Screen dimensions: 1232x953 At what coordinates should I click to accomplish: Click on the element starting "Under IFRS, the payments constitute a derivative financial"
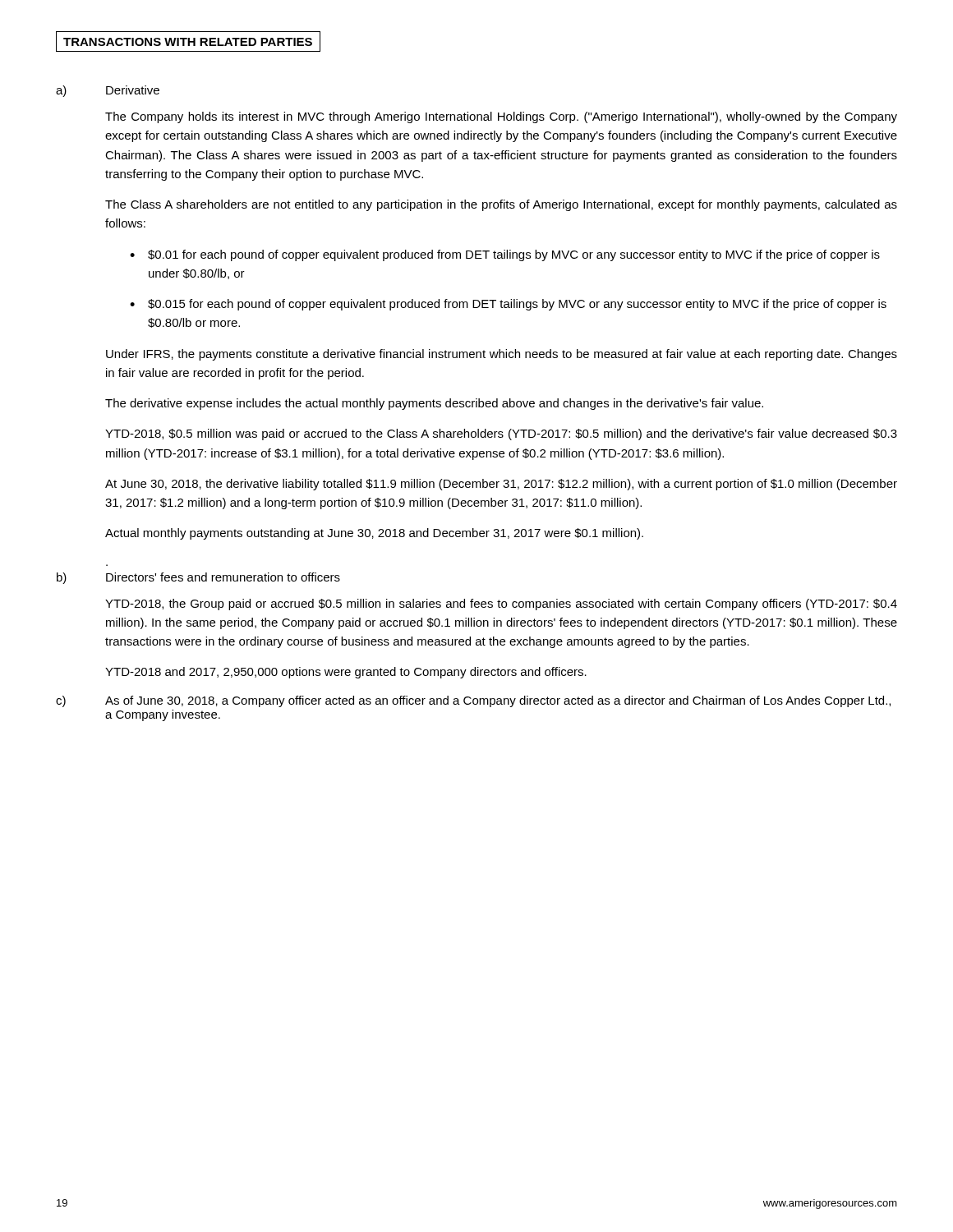coord(501,363)
